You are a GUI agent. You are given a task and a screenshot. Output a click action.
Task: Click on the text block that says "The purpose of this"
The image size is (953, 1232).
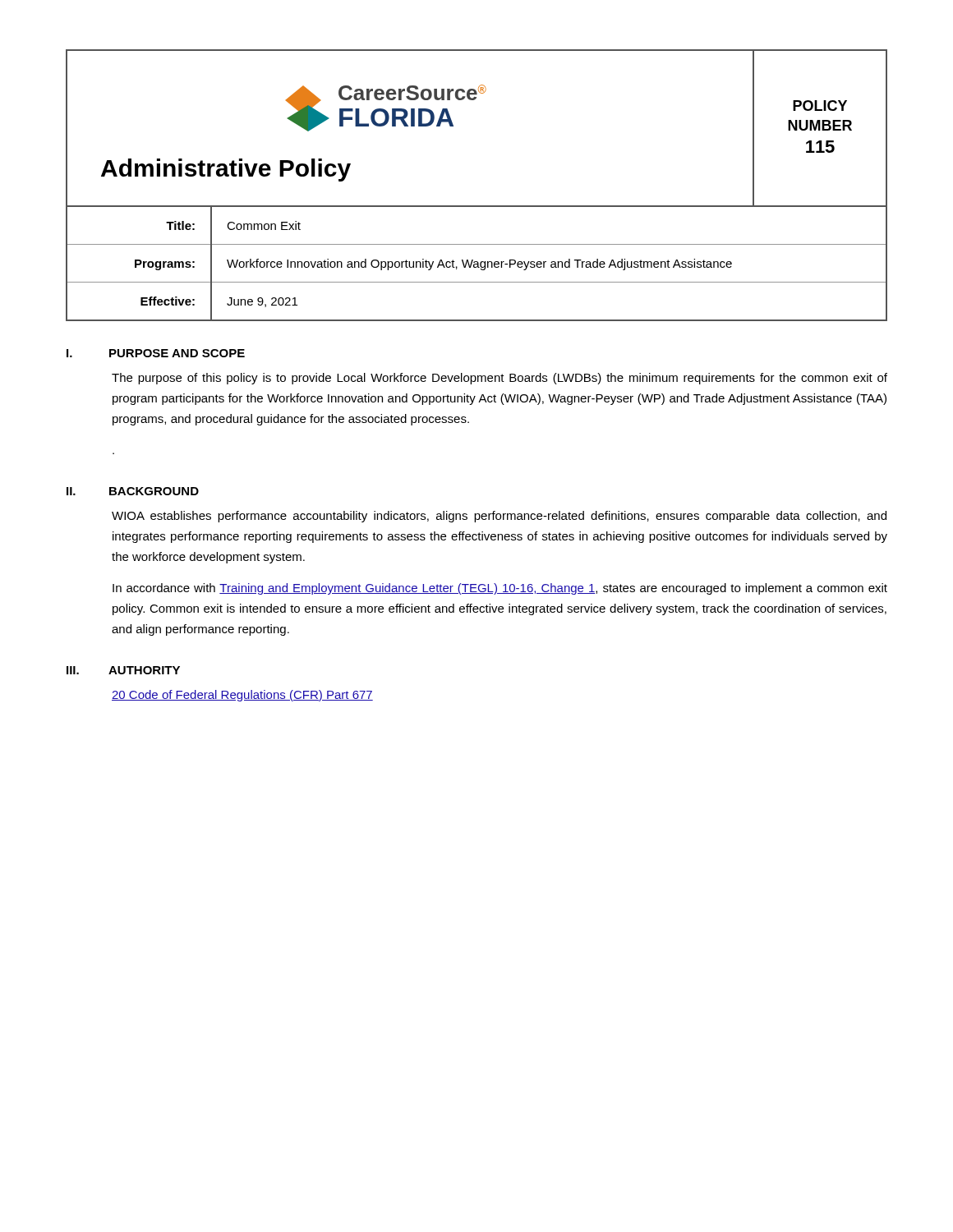coord(499,398)
